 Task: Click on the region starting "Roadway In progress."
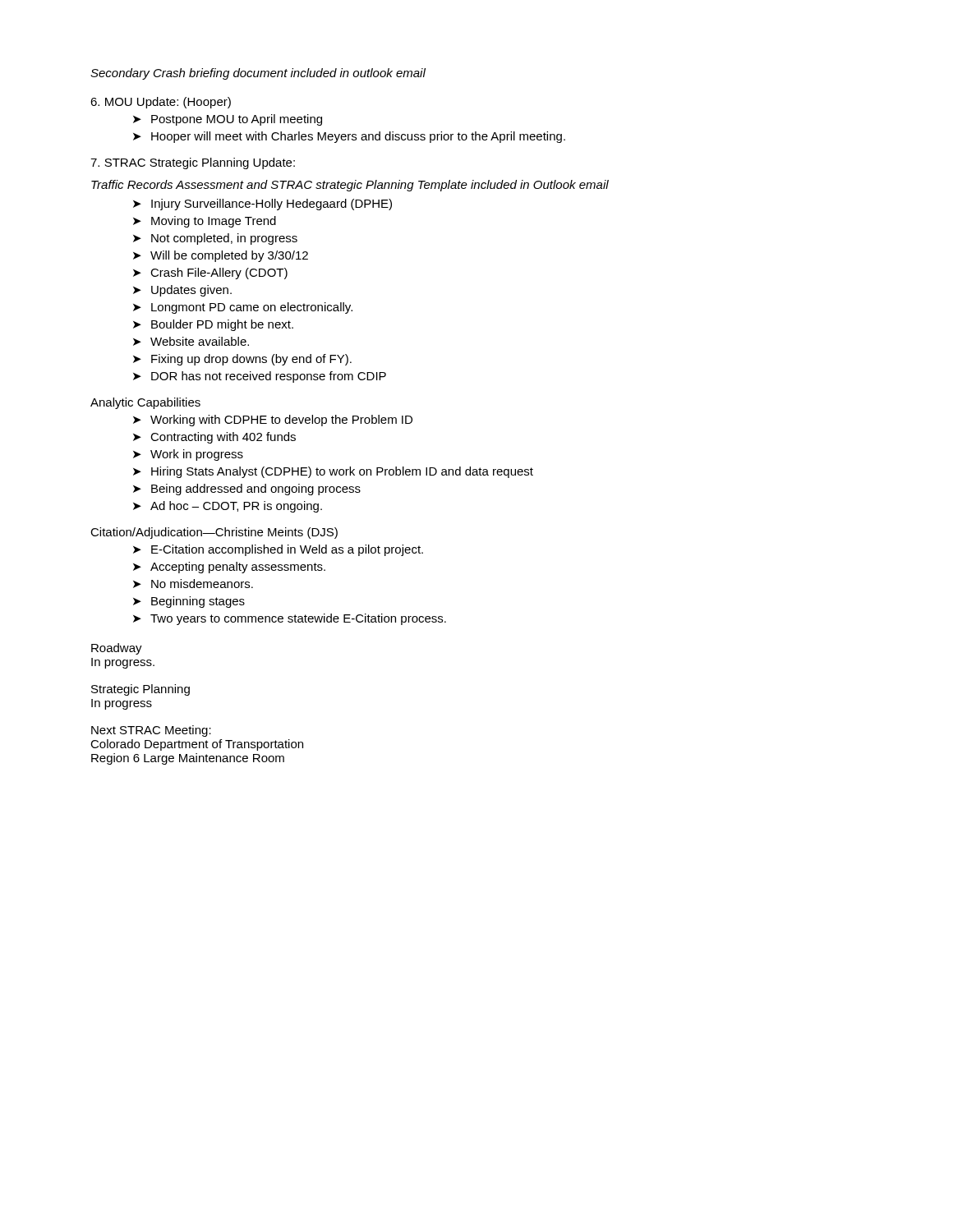coord(123,655)
